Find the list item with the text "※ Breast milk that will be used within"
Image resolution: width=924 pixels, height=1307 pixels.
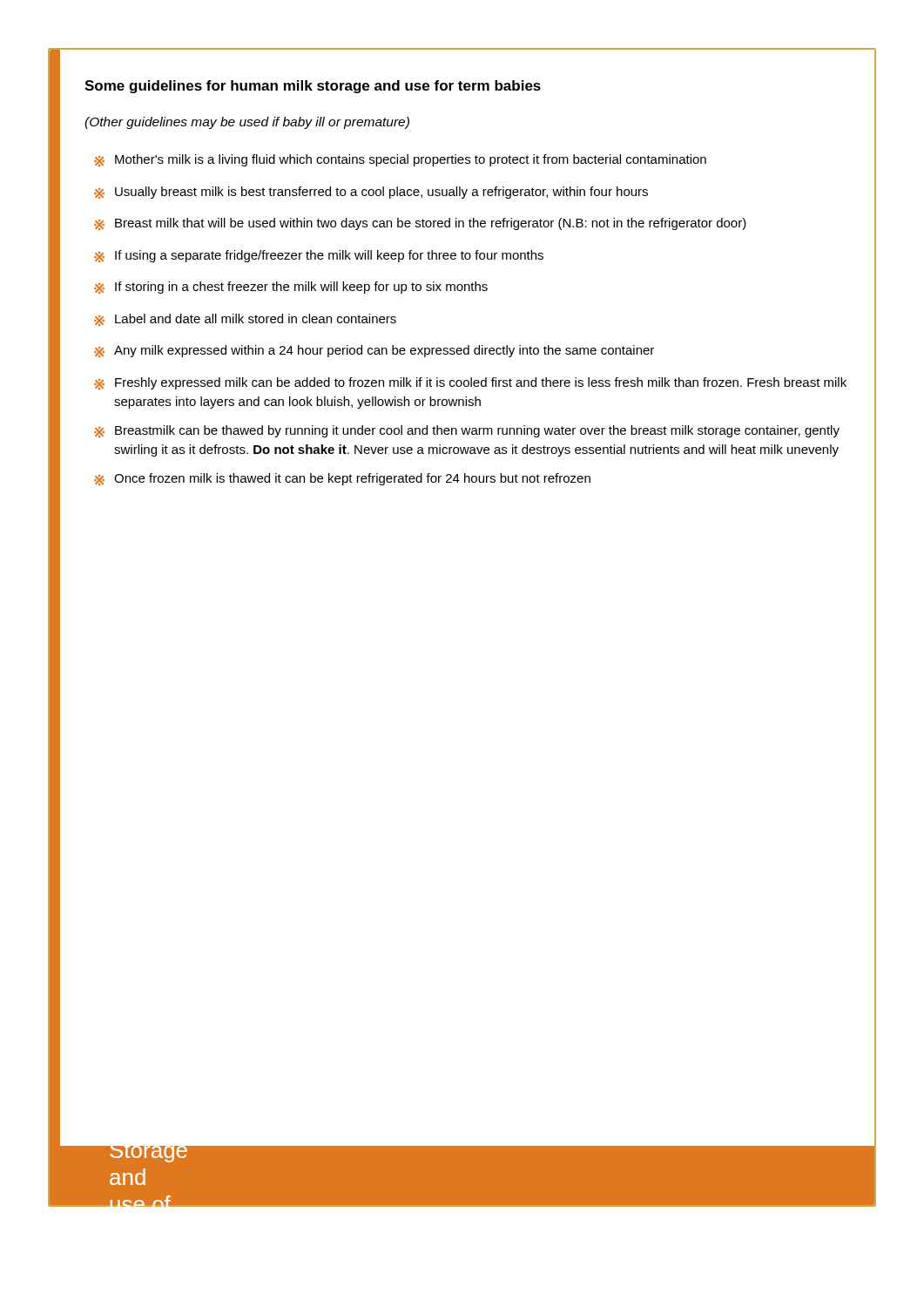(473, 225)
